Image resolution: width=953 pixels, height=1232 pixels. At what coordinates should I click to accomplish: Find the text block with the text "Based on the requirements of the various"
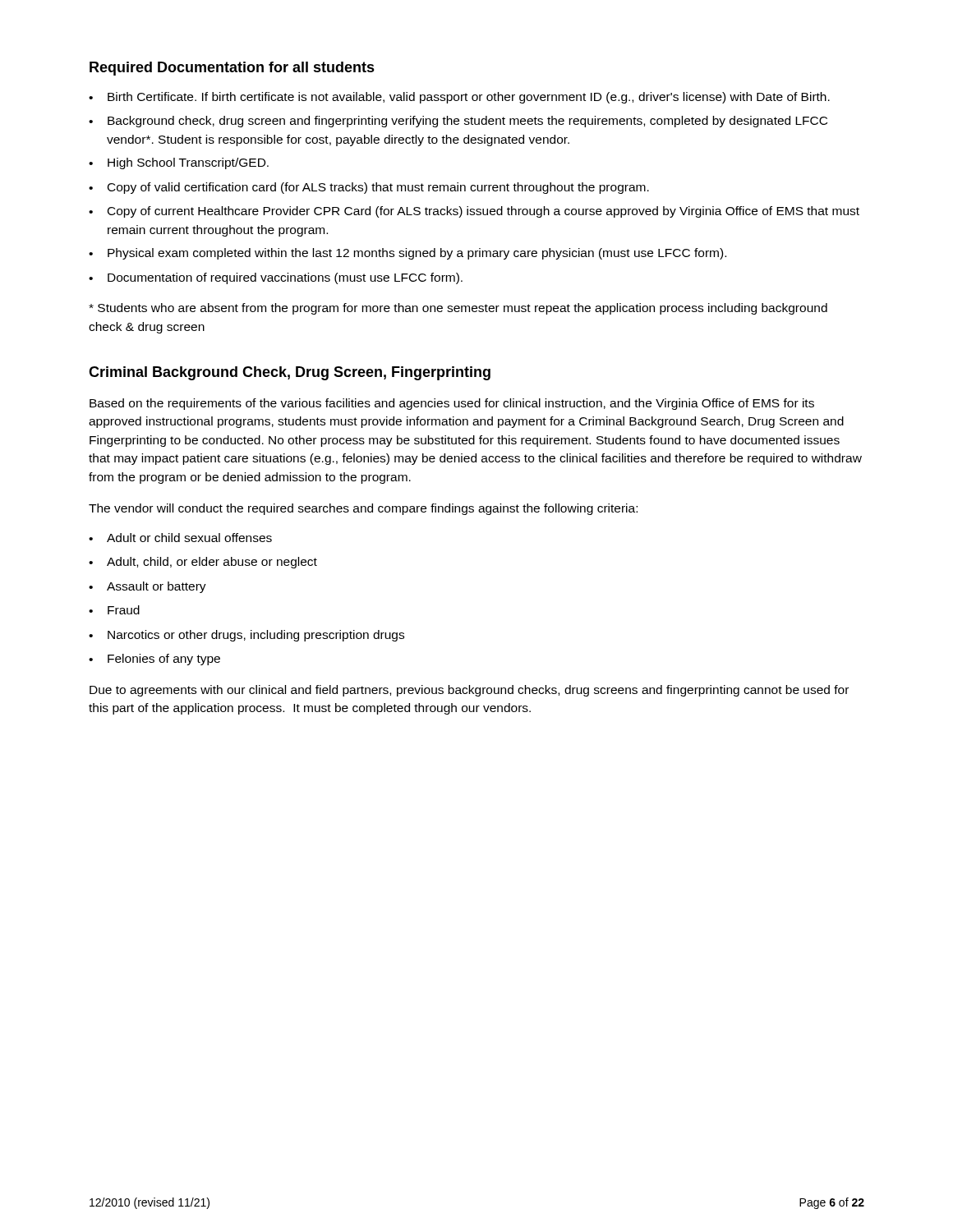(x=476, y=440)
